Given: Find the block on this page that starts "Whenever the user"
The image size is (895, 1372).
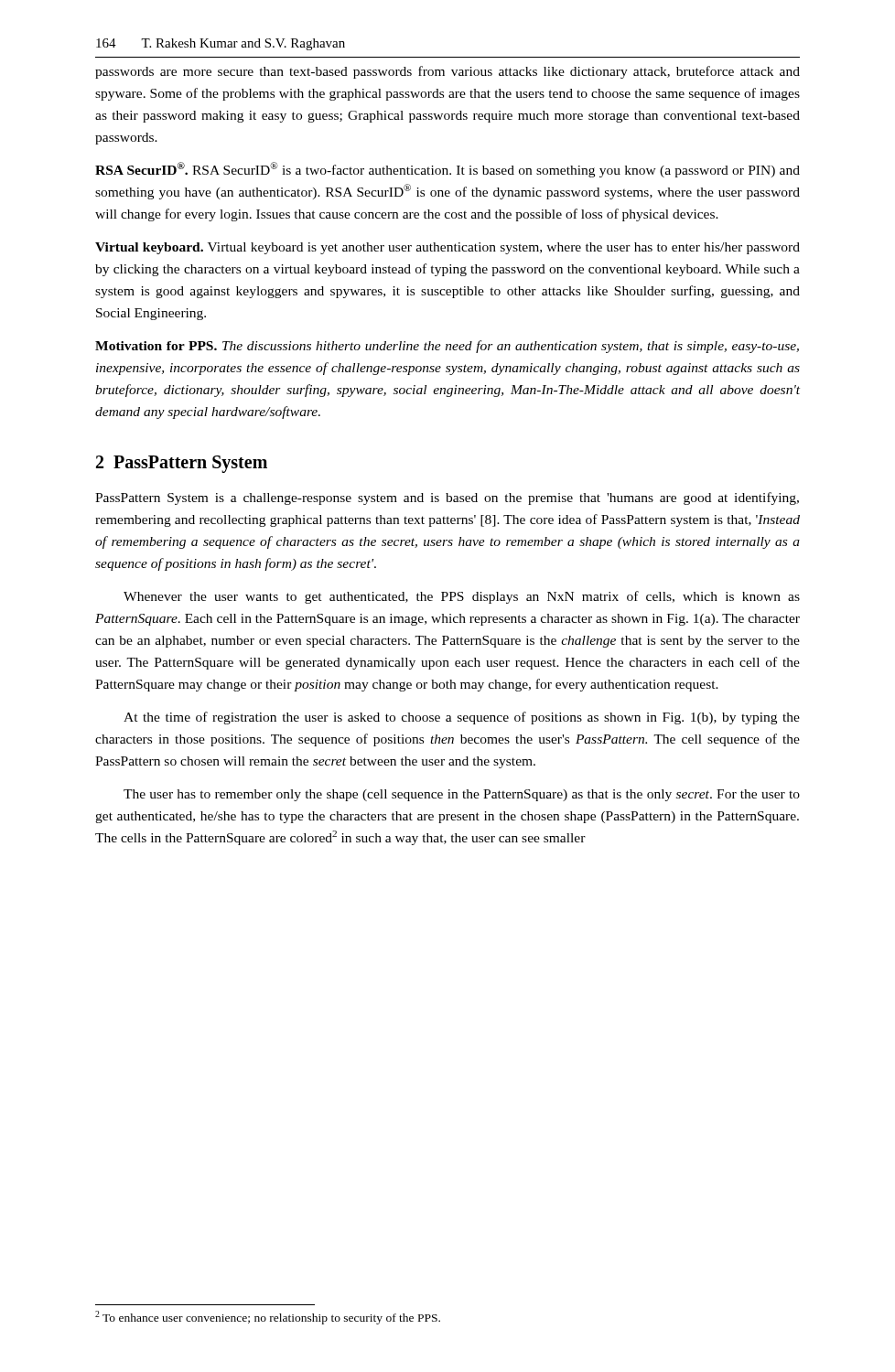Looking at the screenshot, I should 448,641.
